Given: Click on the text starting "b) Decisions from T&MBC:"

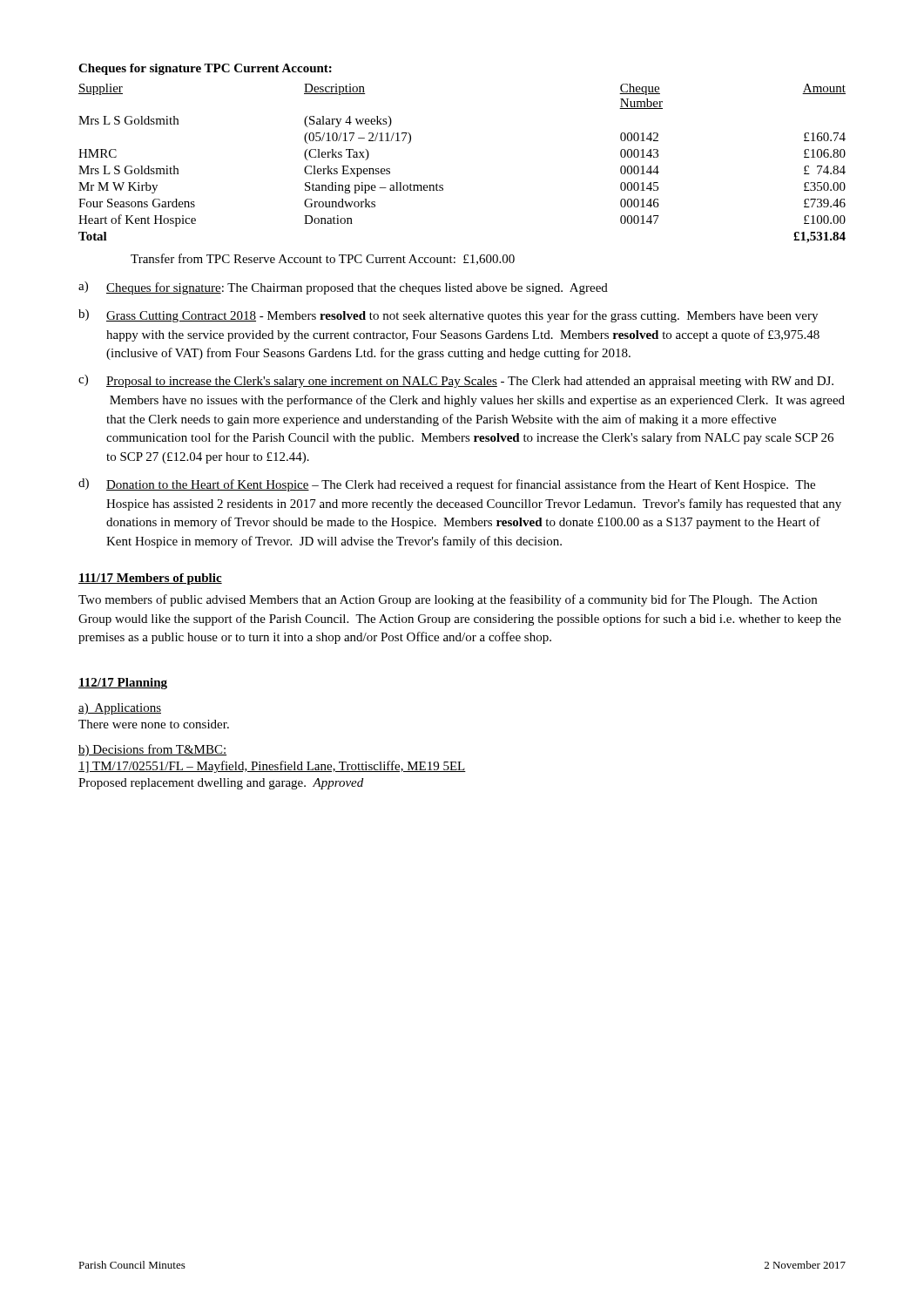Looking at the screenshot, I should tap(152, 749).
